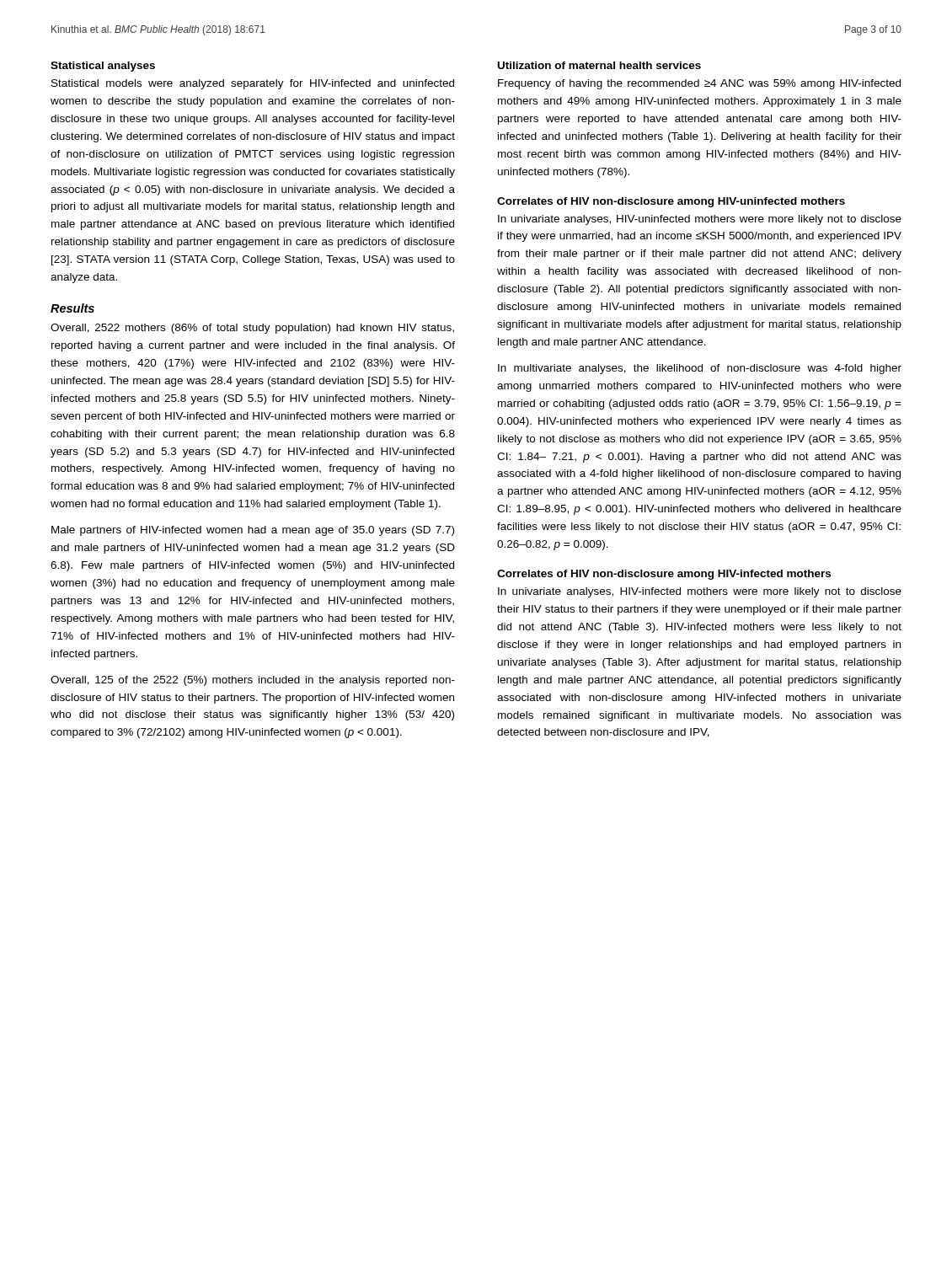Locate the text starting "Statistical analyses"

[103, 65]
